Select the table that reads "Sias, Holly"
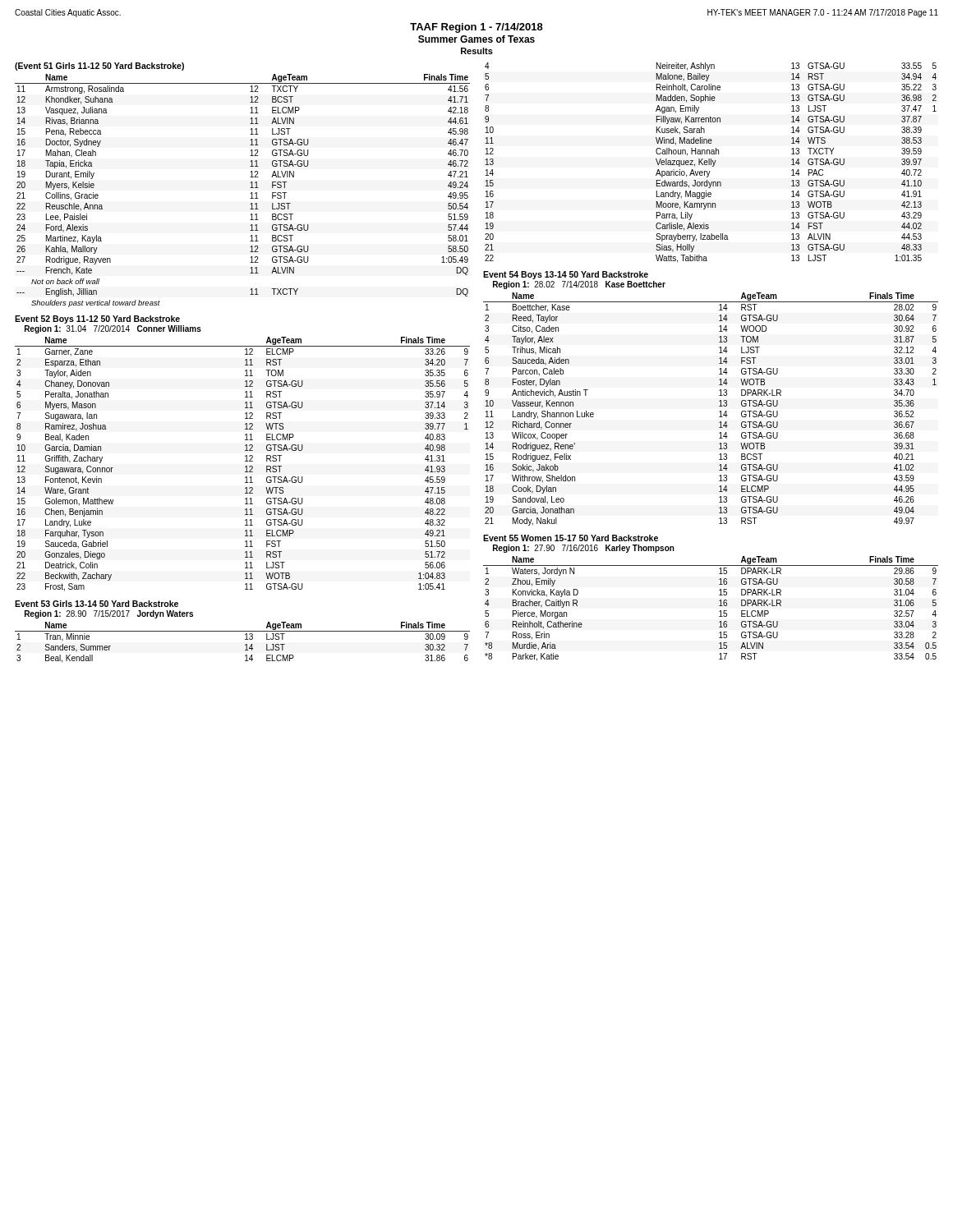 711,162
